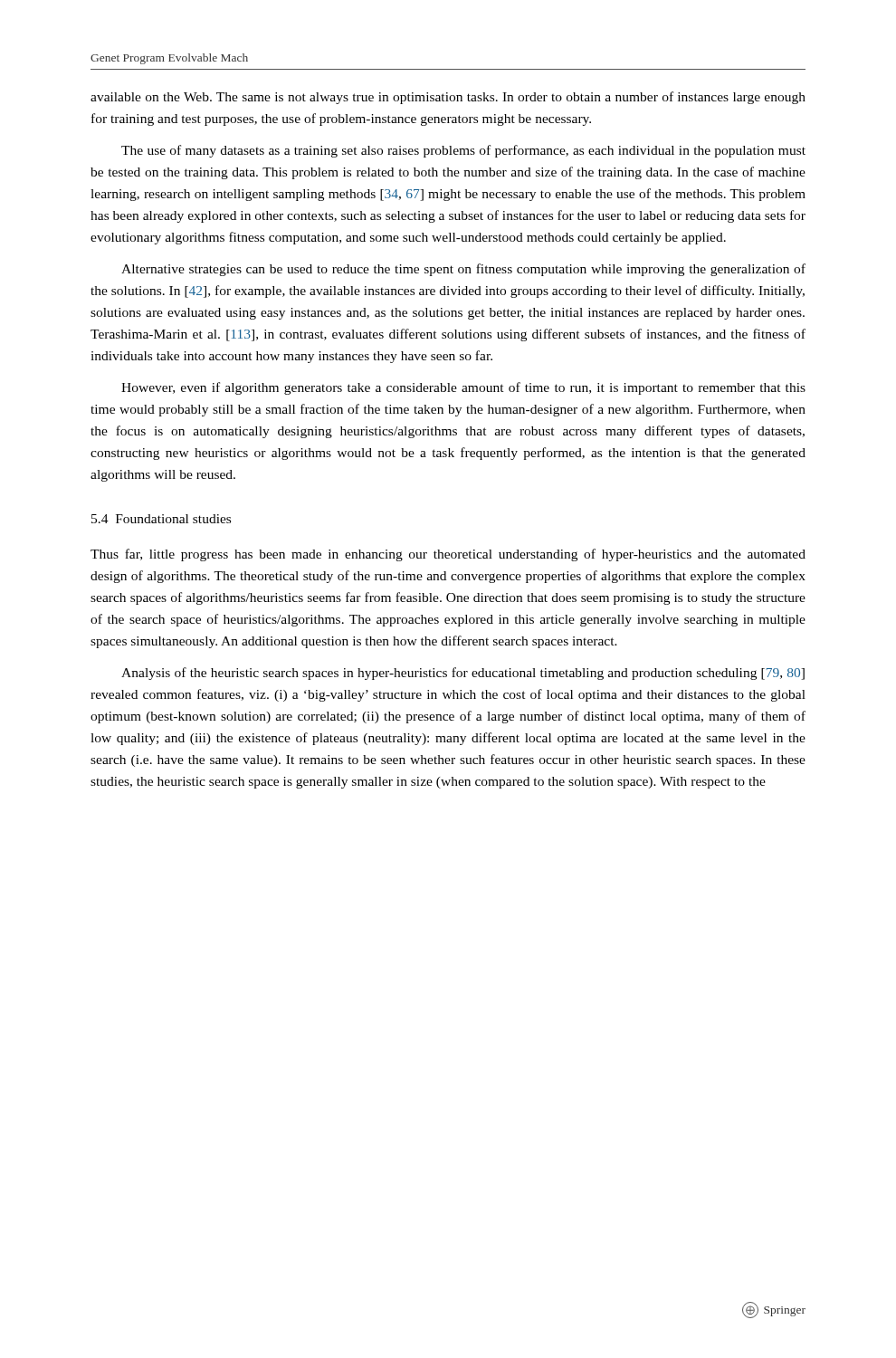
Task: Locate the passage starting "Thus far, little progress has been made"
Action: (448, 597)
